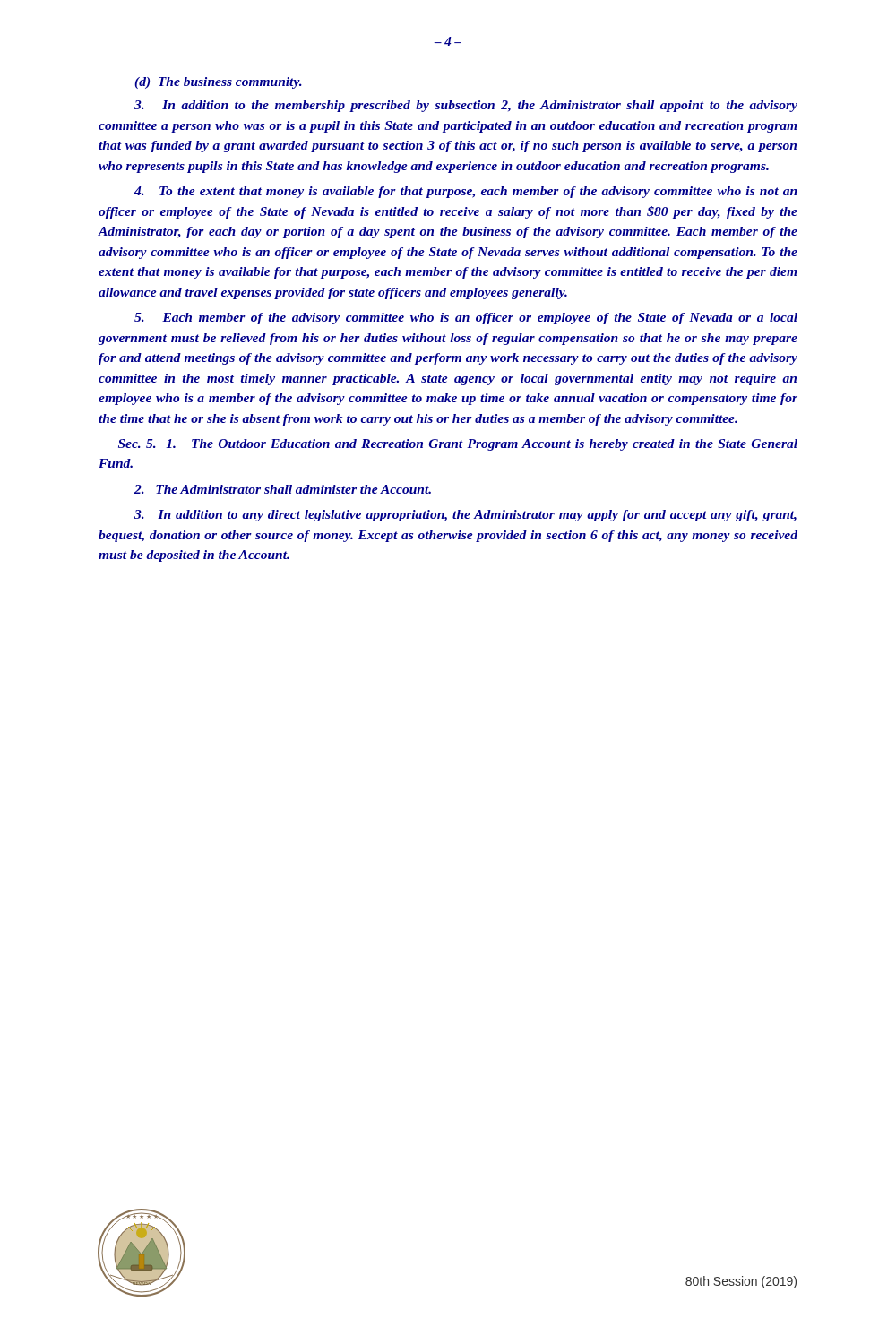Viewport: 896px width, 1344px height.
Task: Select the element starting "(d) The business community."
Action: click(218, 83)
